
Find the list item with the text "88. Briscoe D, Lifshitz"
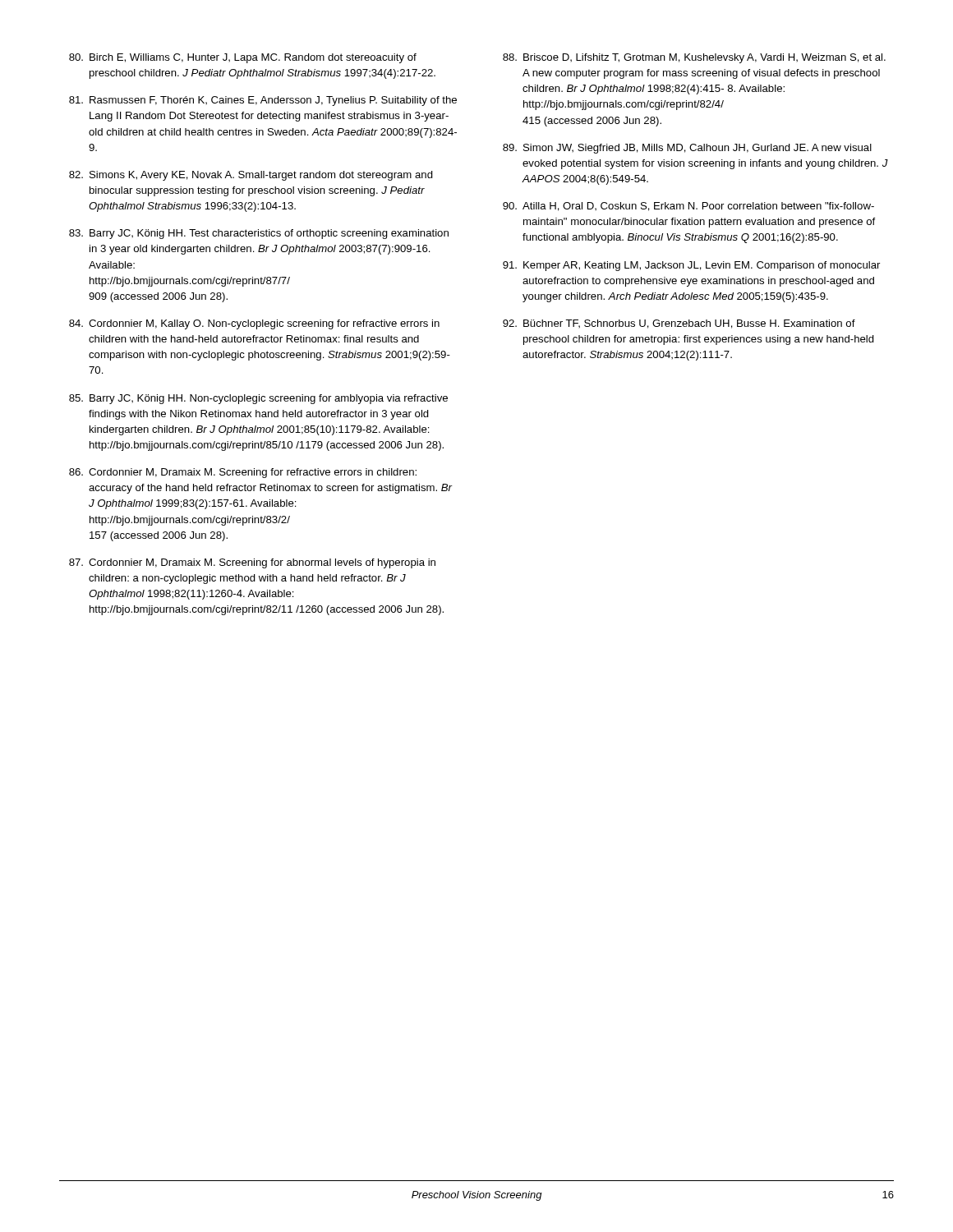pyautogui.click(x=693, y=89)
